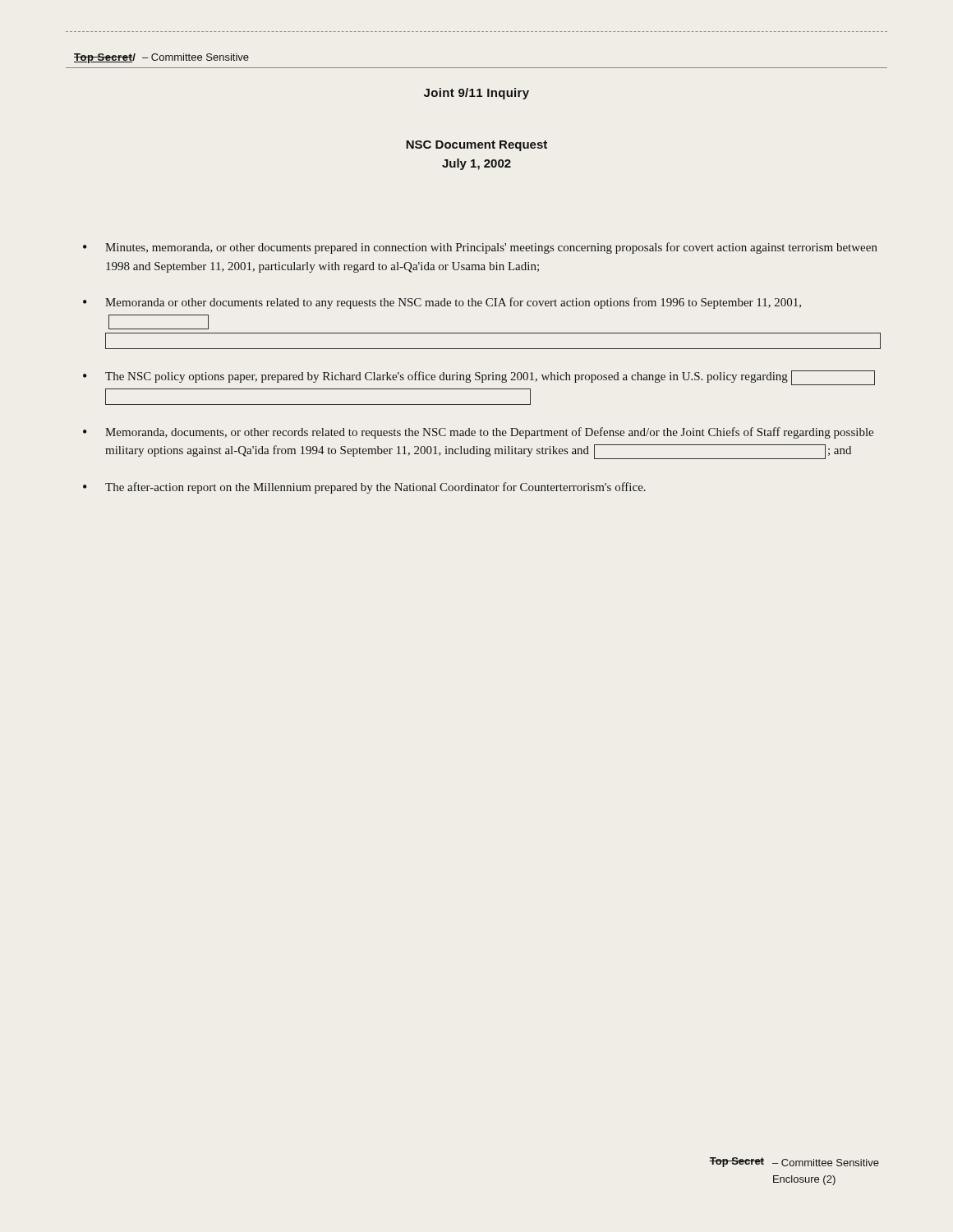Image resolution: width=953 pixels, height=1232 pixels.
Task: Click on the region starting "Joint 9/11 Inquiry"
Action: [476, 92]
